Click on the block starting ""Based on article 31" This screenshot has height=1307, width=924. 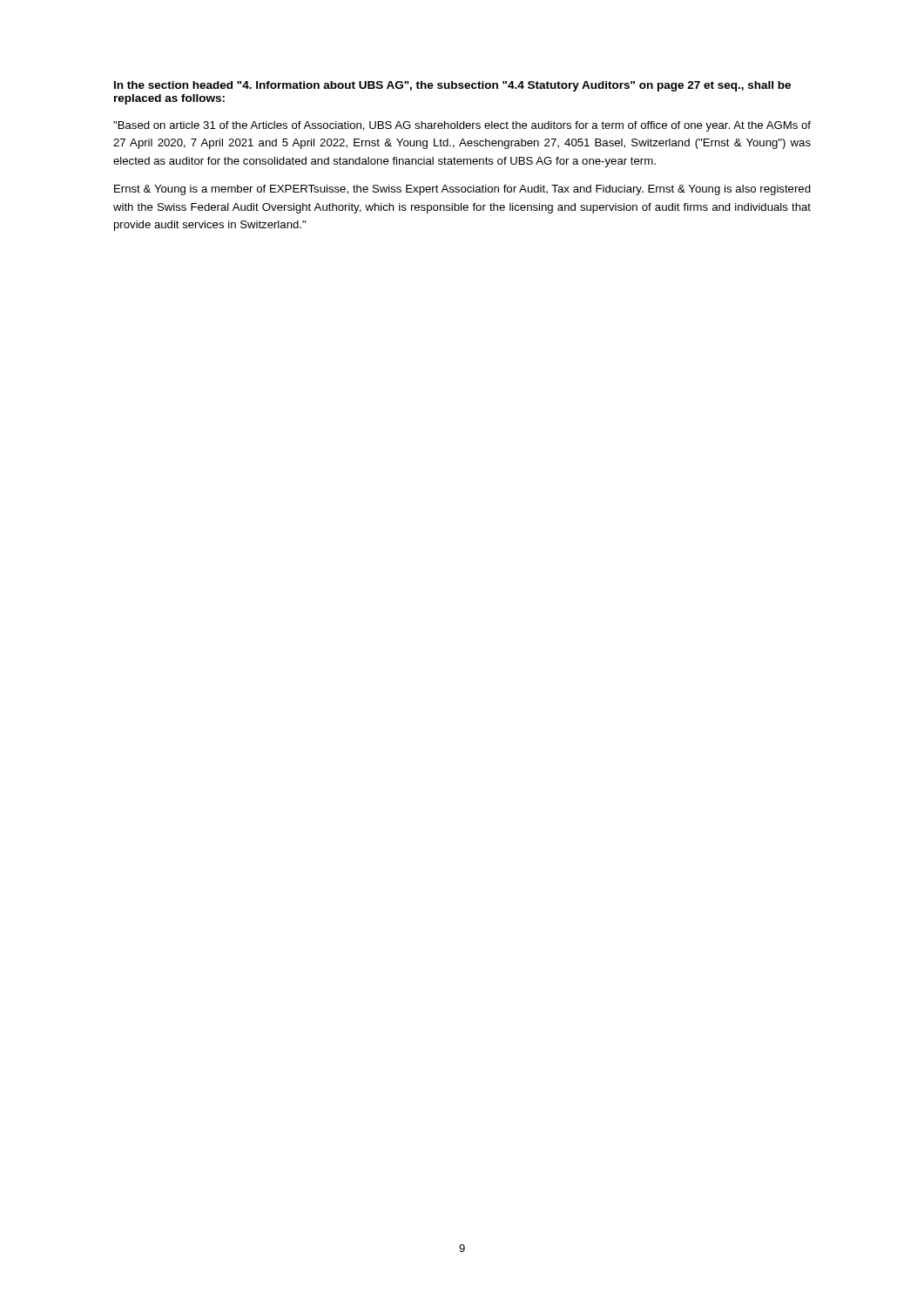(x=462, y=143)
